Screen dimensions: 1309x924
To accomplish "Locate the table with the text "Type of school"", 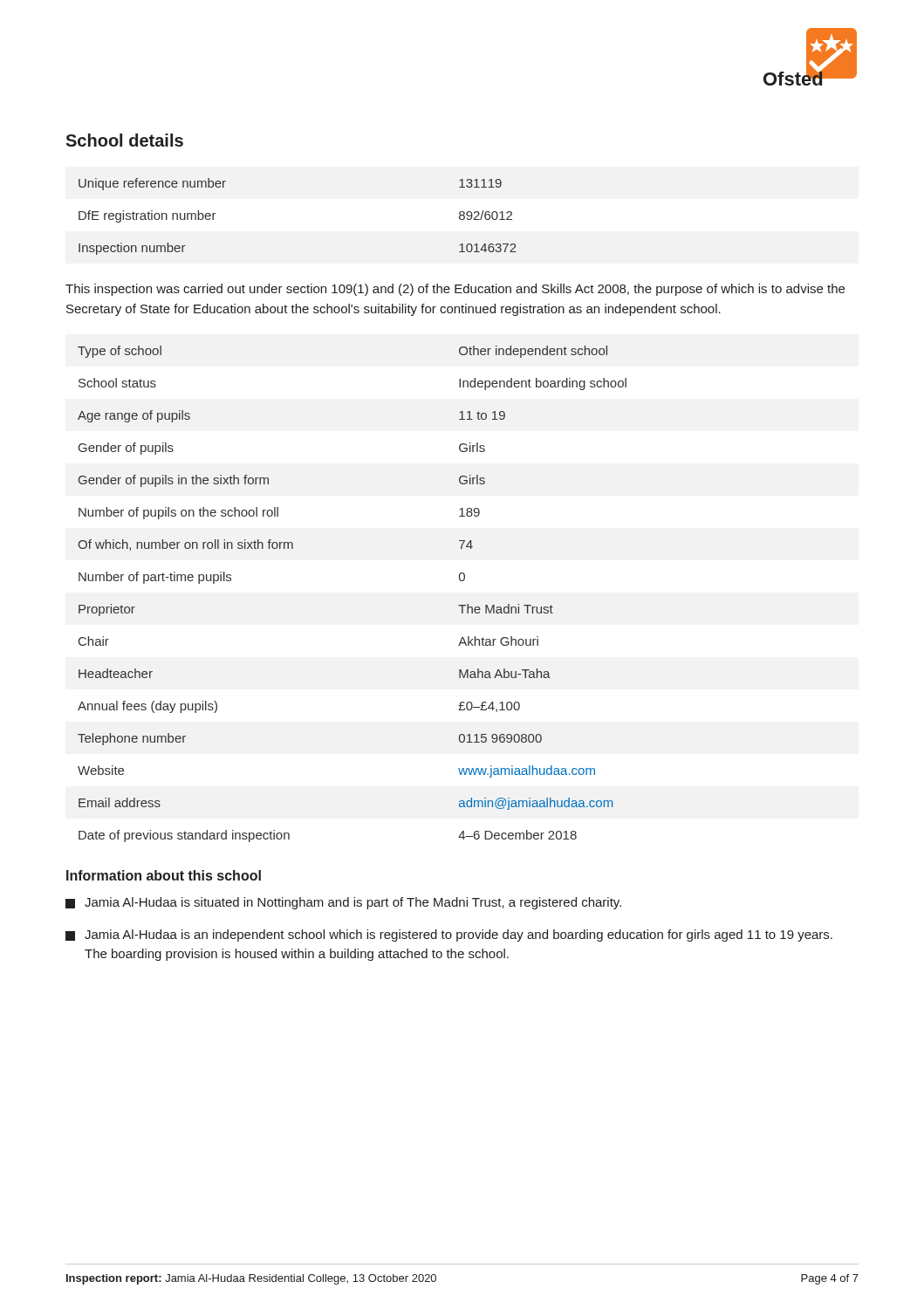I will click(462, 593).
